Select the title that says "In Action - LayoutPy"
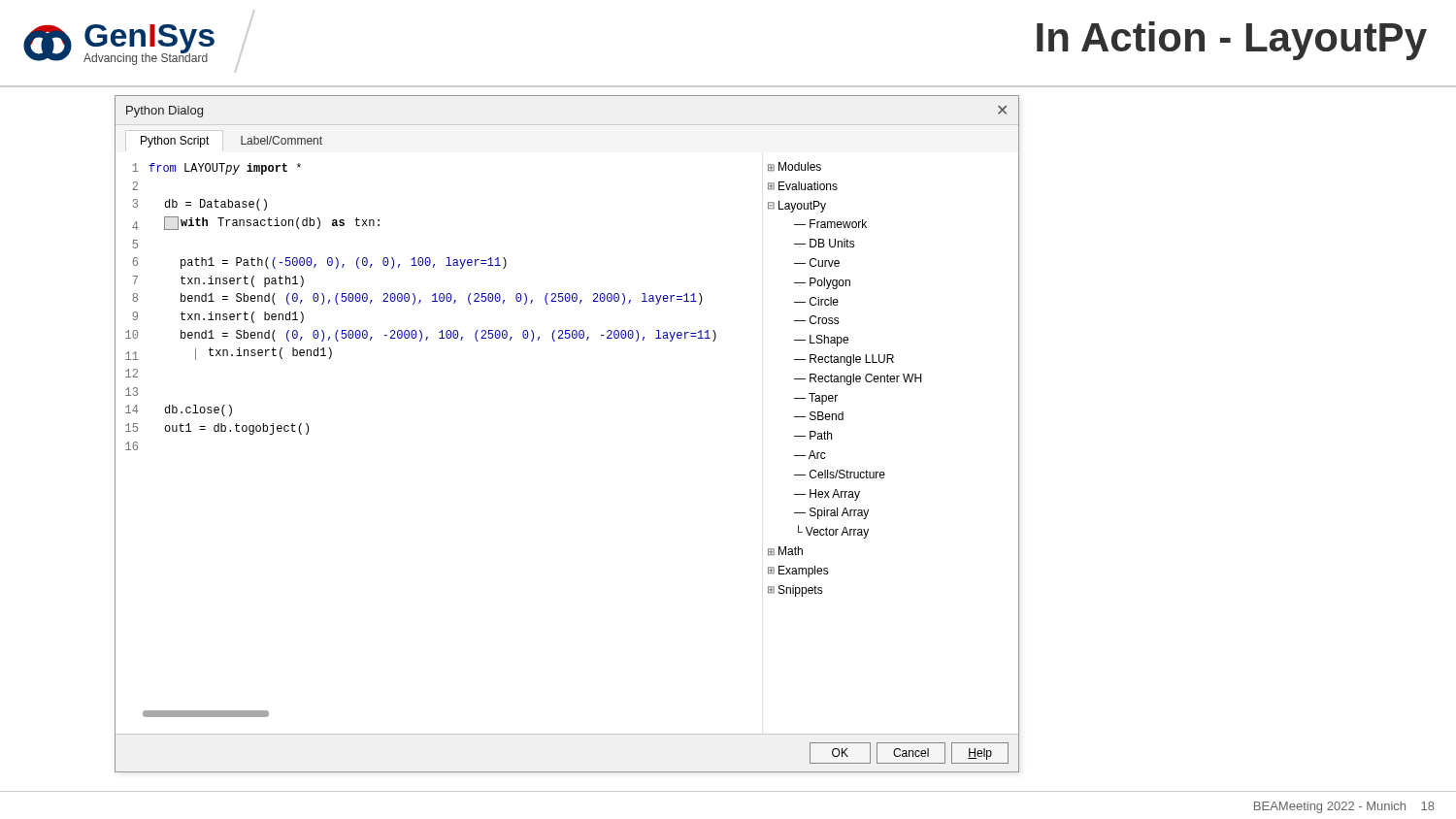 click(x=1231, y=37)
